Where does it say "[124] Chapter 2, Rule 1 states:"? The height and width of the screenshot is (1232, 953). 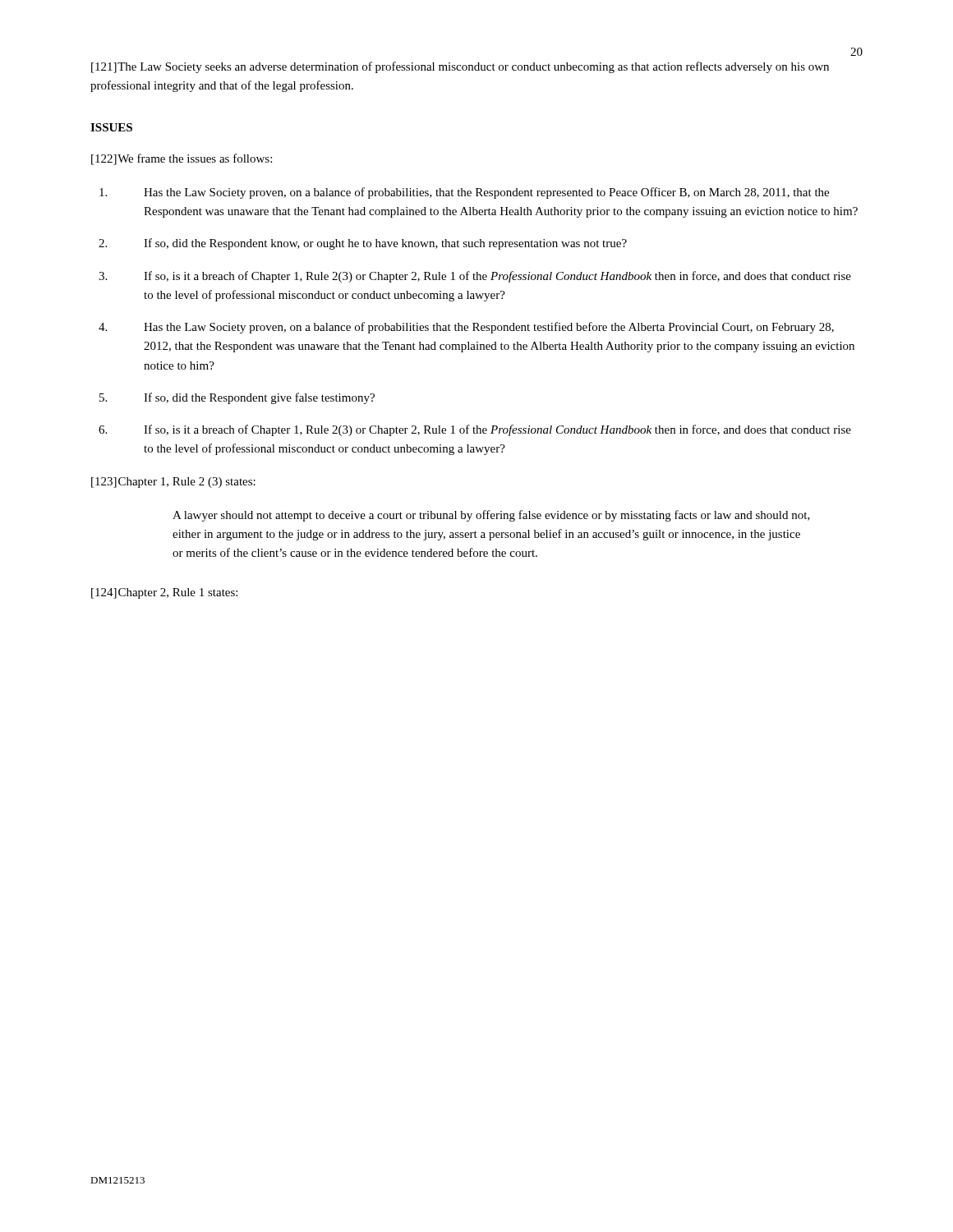point(164,592)
